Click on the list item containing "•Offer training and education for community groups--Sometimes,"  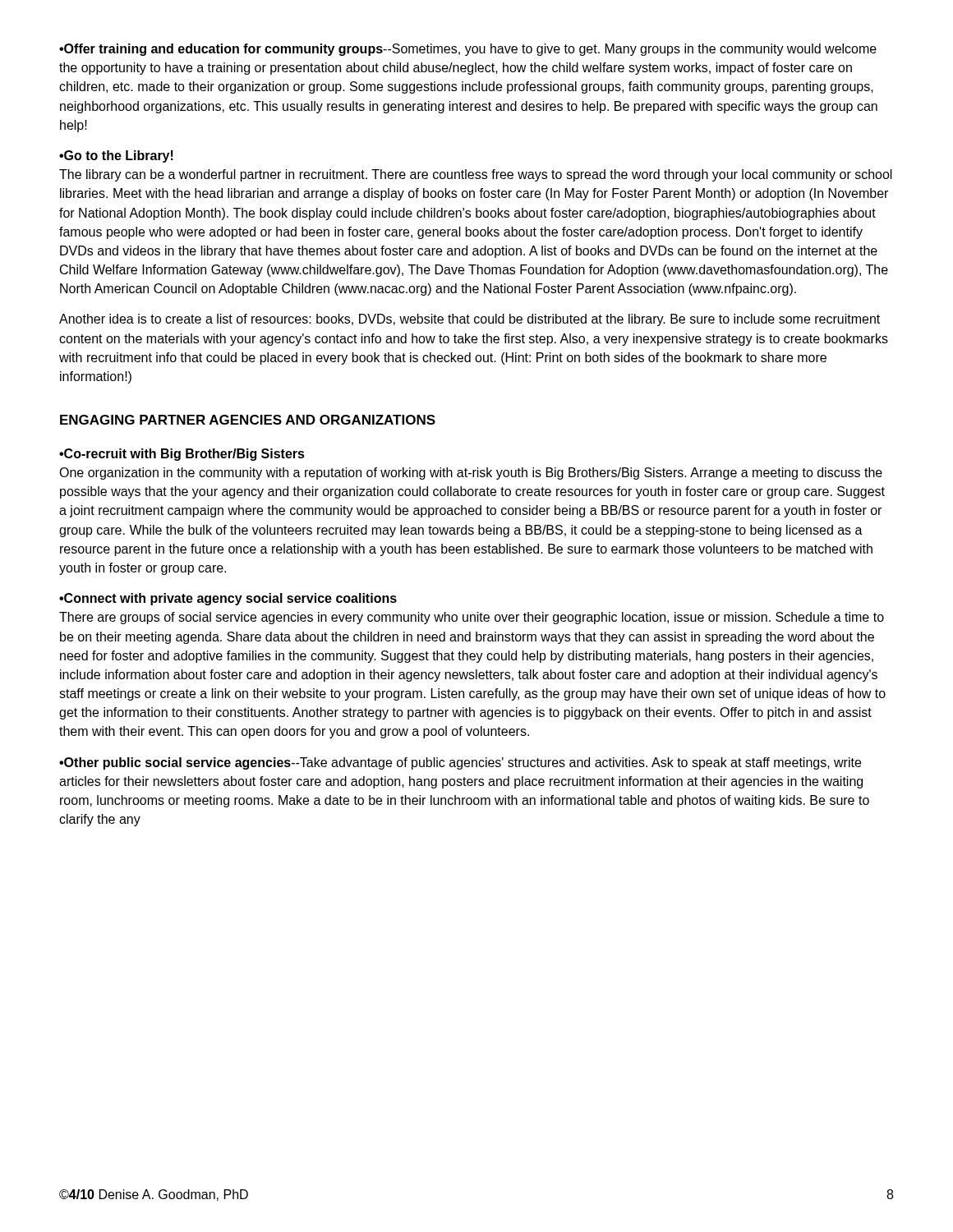point(476,87)
